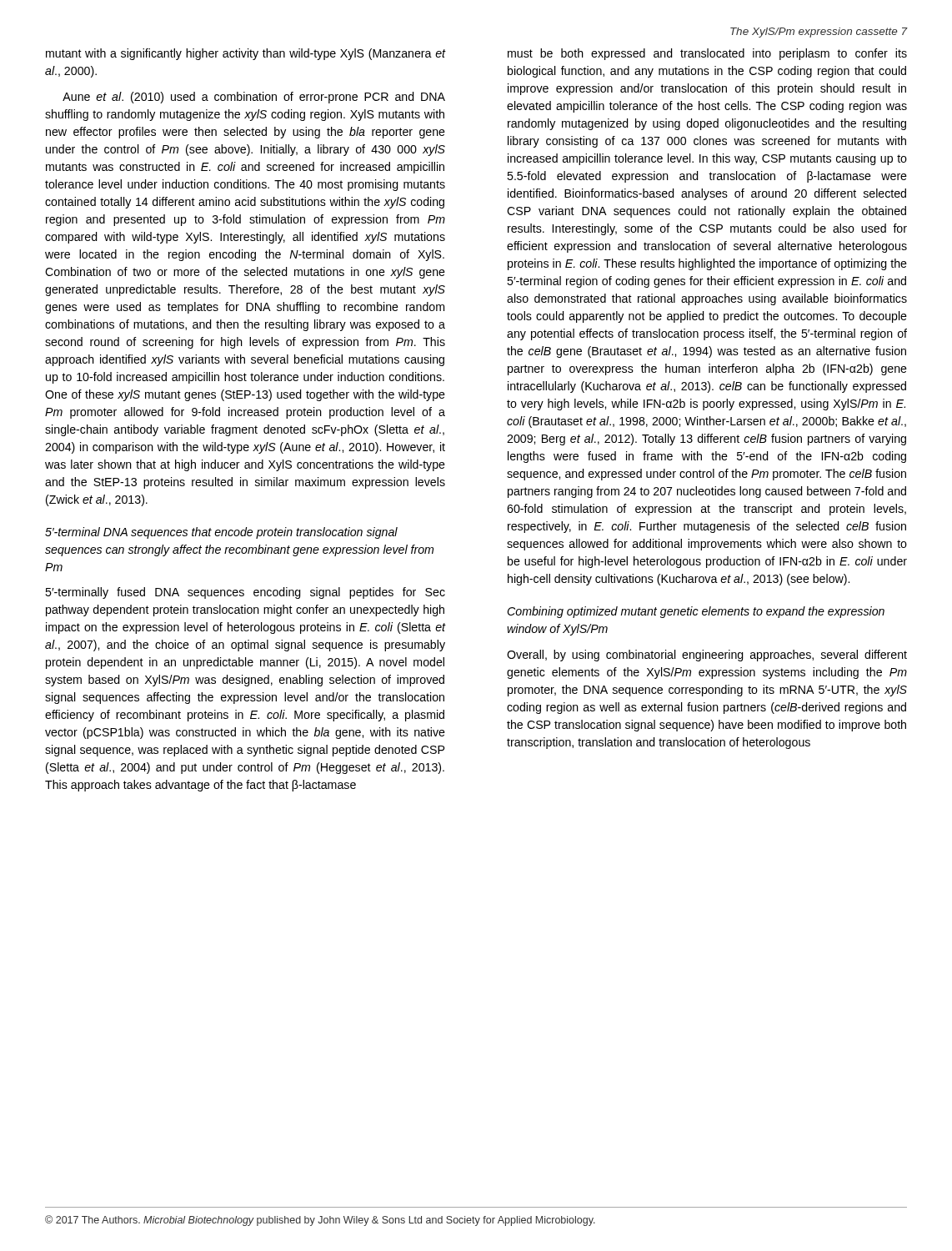Screen dimensions: 1251x952
Task: Find the block on this page that starts "mutant with a significantly higher activity than wild-type"
Action: [245, 277]
